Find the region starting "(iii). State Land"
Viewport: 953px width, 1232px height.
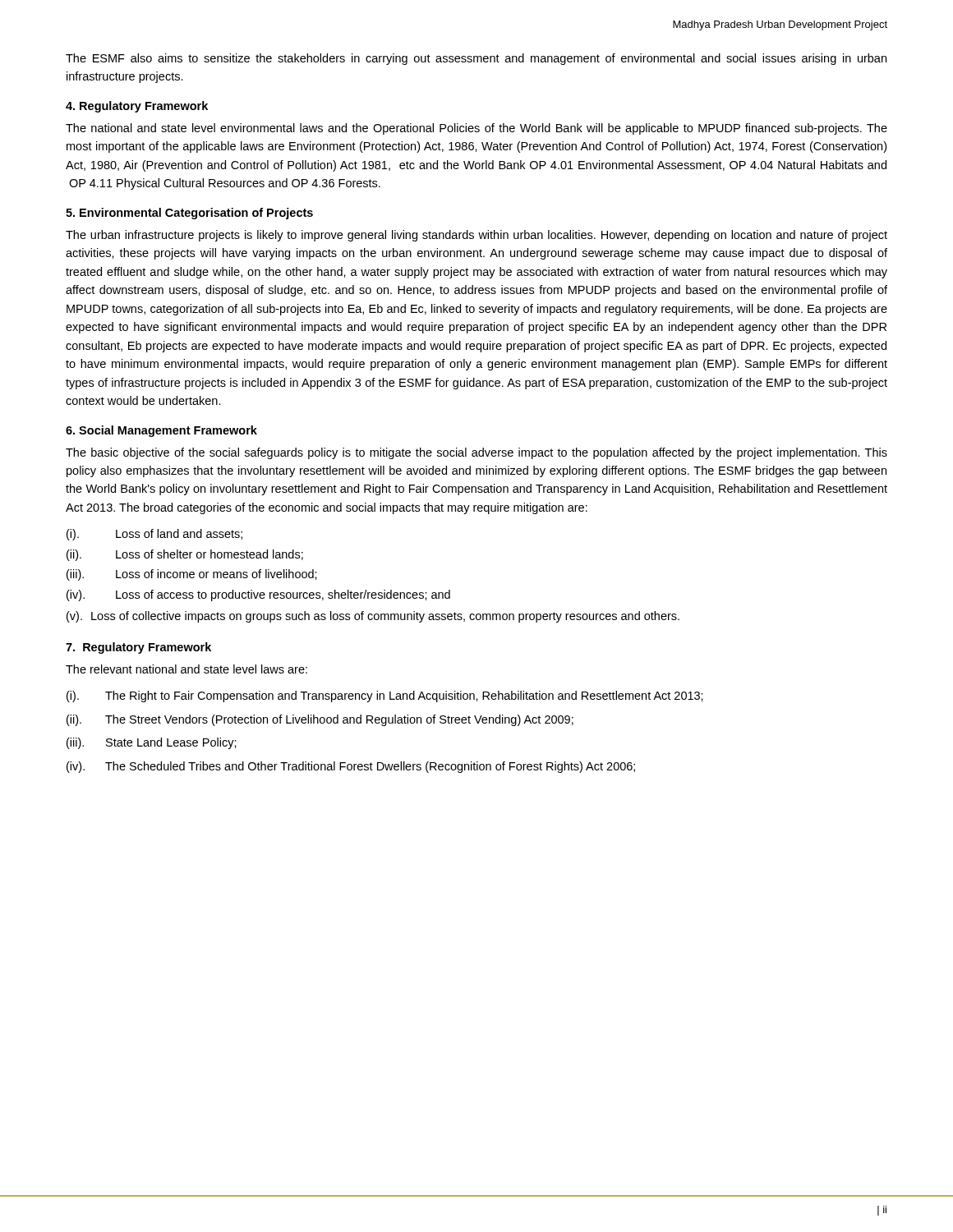(152, 743)
